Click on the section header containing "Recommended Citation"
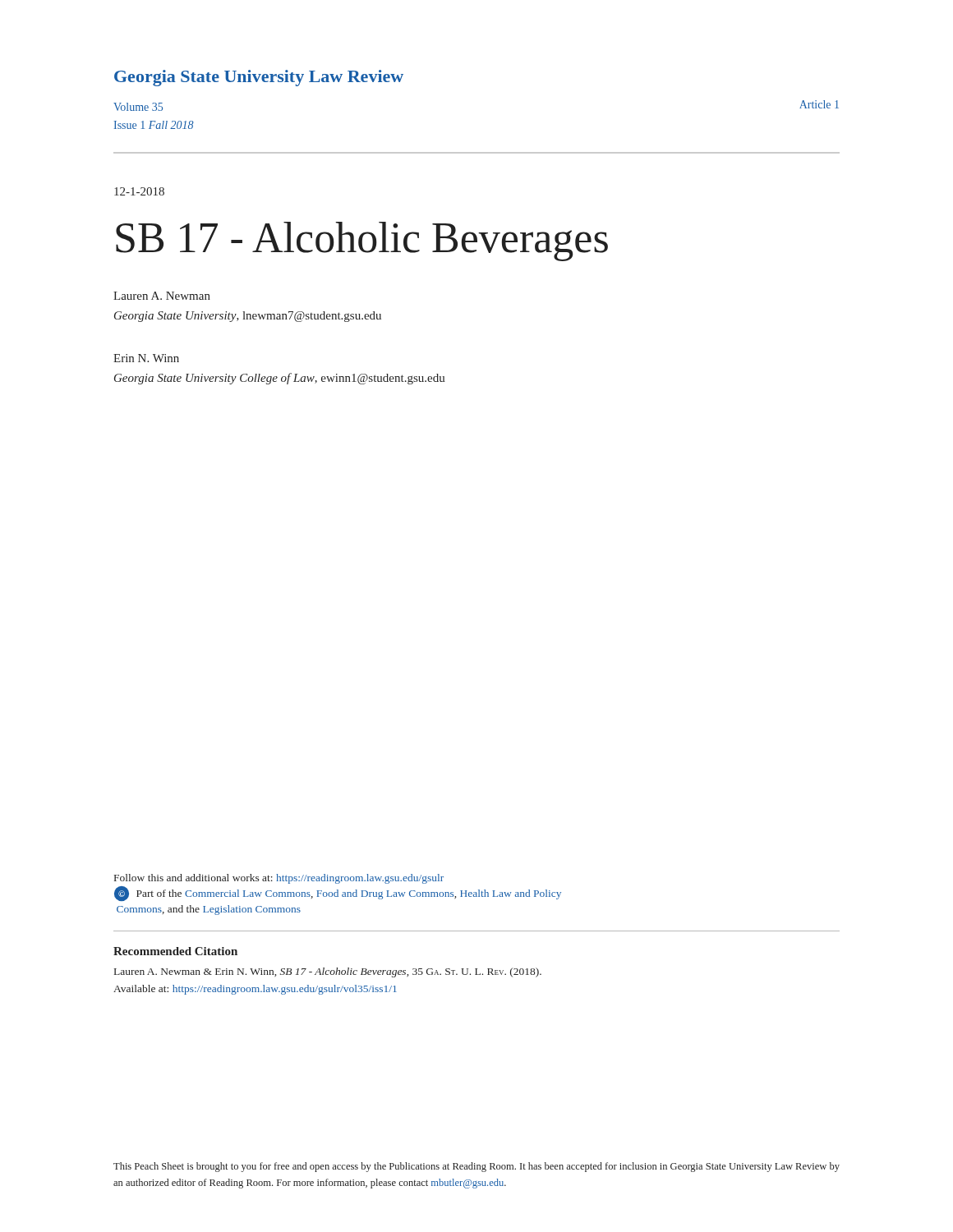 point(175,951)
